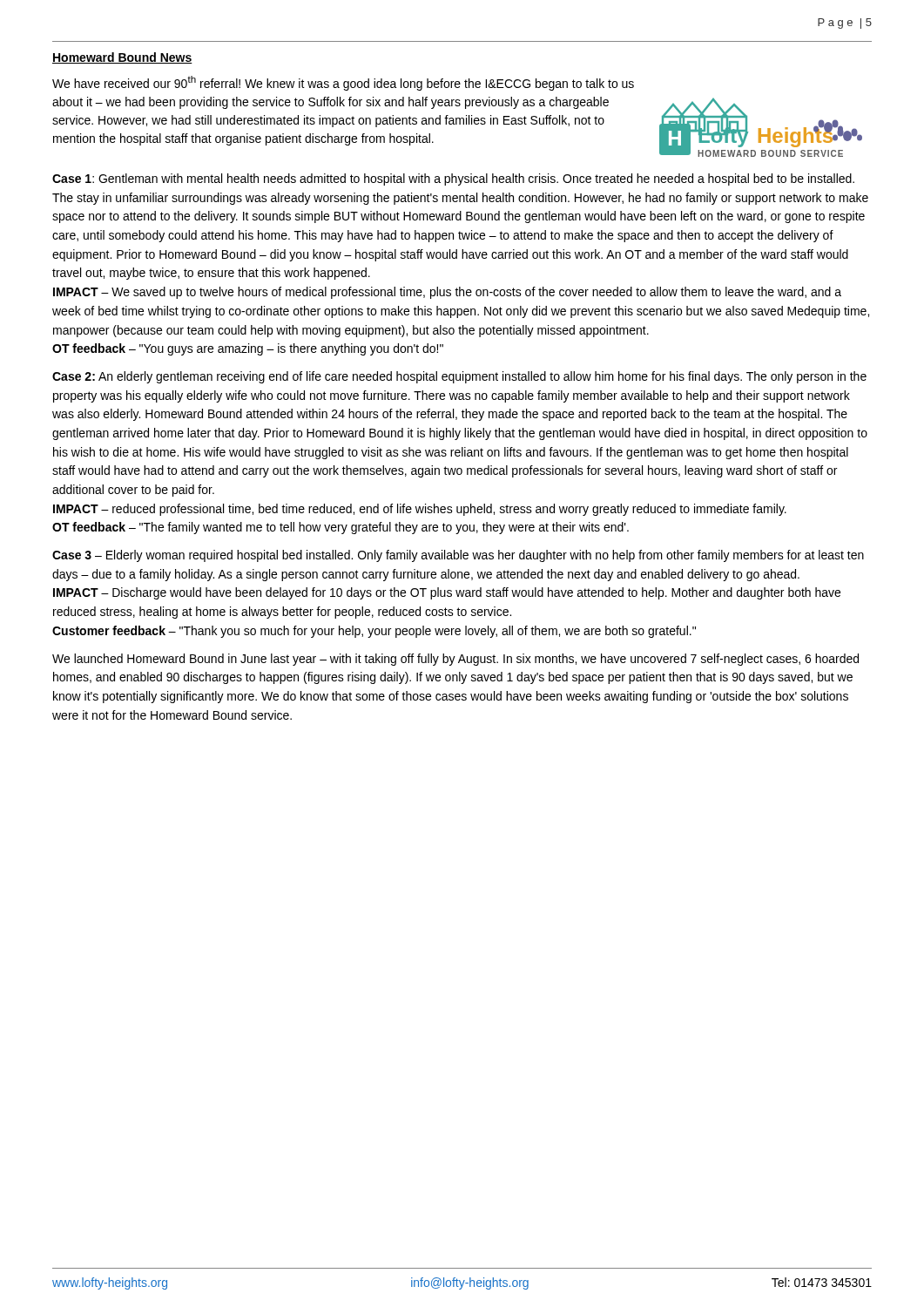Where is the passage that starts "Case 3 –"?
The image size is (924, 1307).
(x=458, y=593)
